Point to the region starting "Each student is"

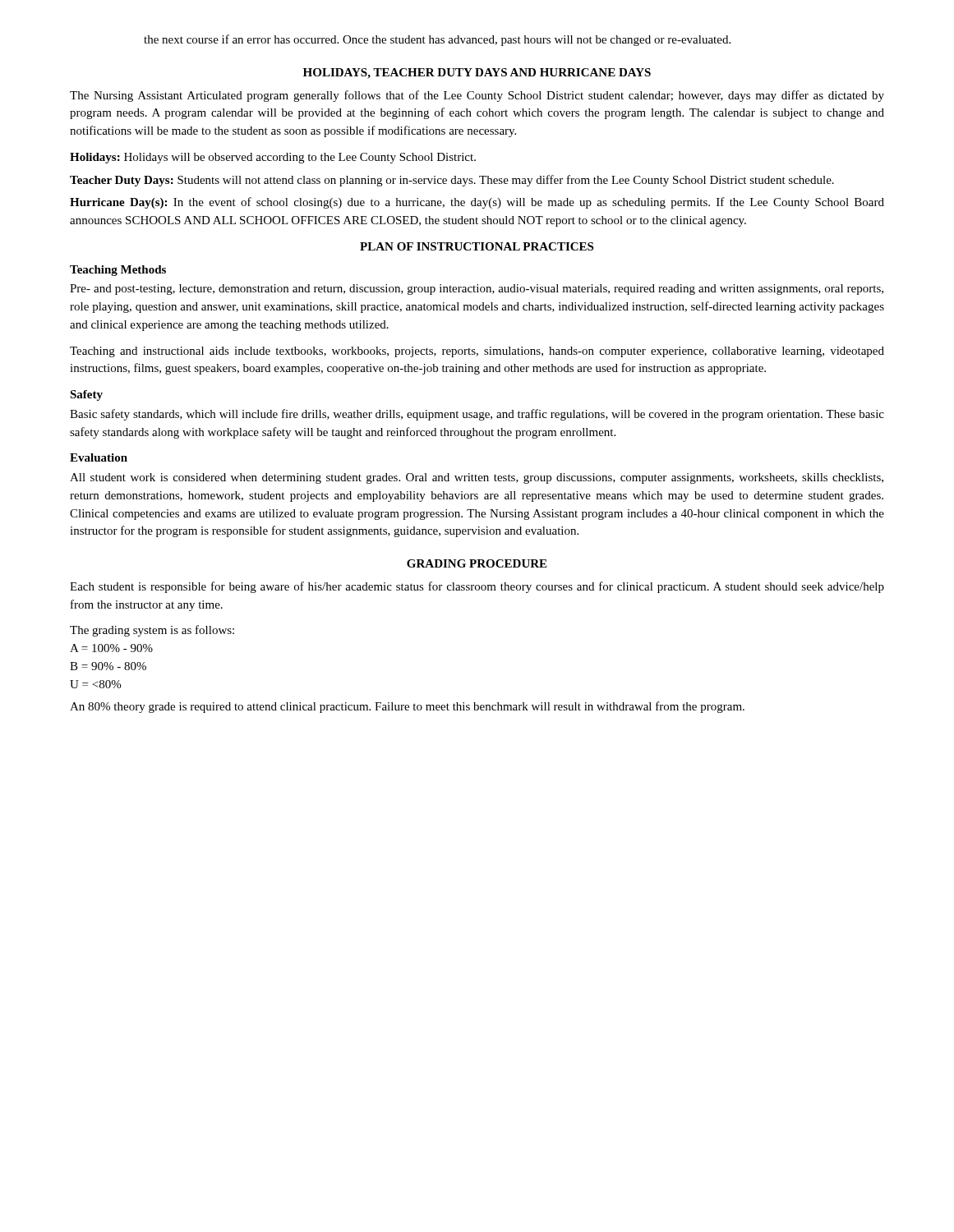(x=477, y=596)
